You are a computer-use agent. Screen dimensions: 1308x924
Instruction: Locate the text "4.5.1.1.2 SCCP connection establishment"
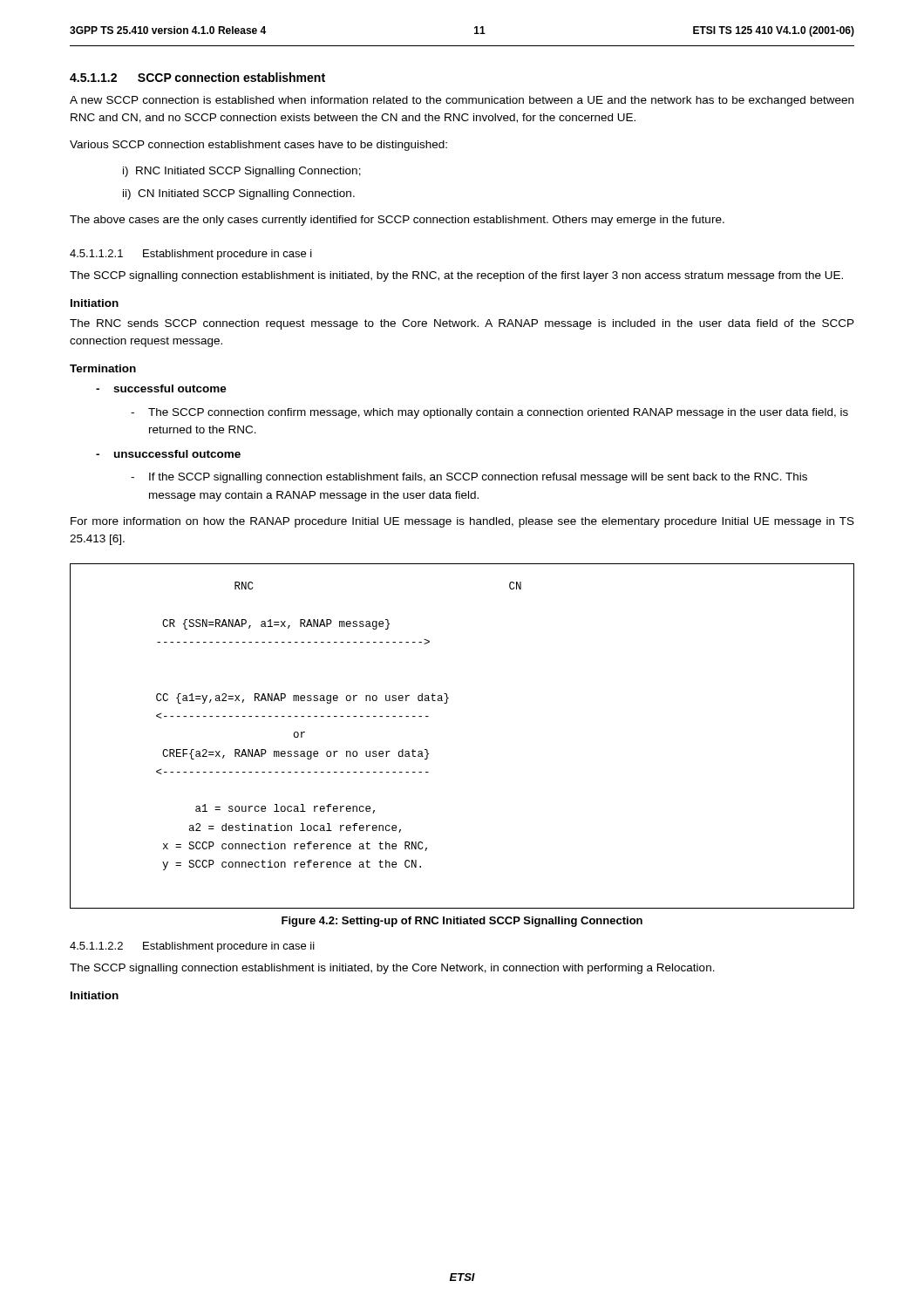[x=197, y=78]
